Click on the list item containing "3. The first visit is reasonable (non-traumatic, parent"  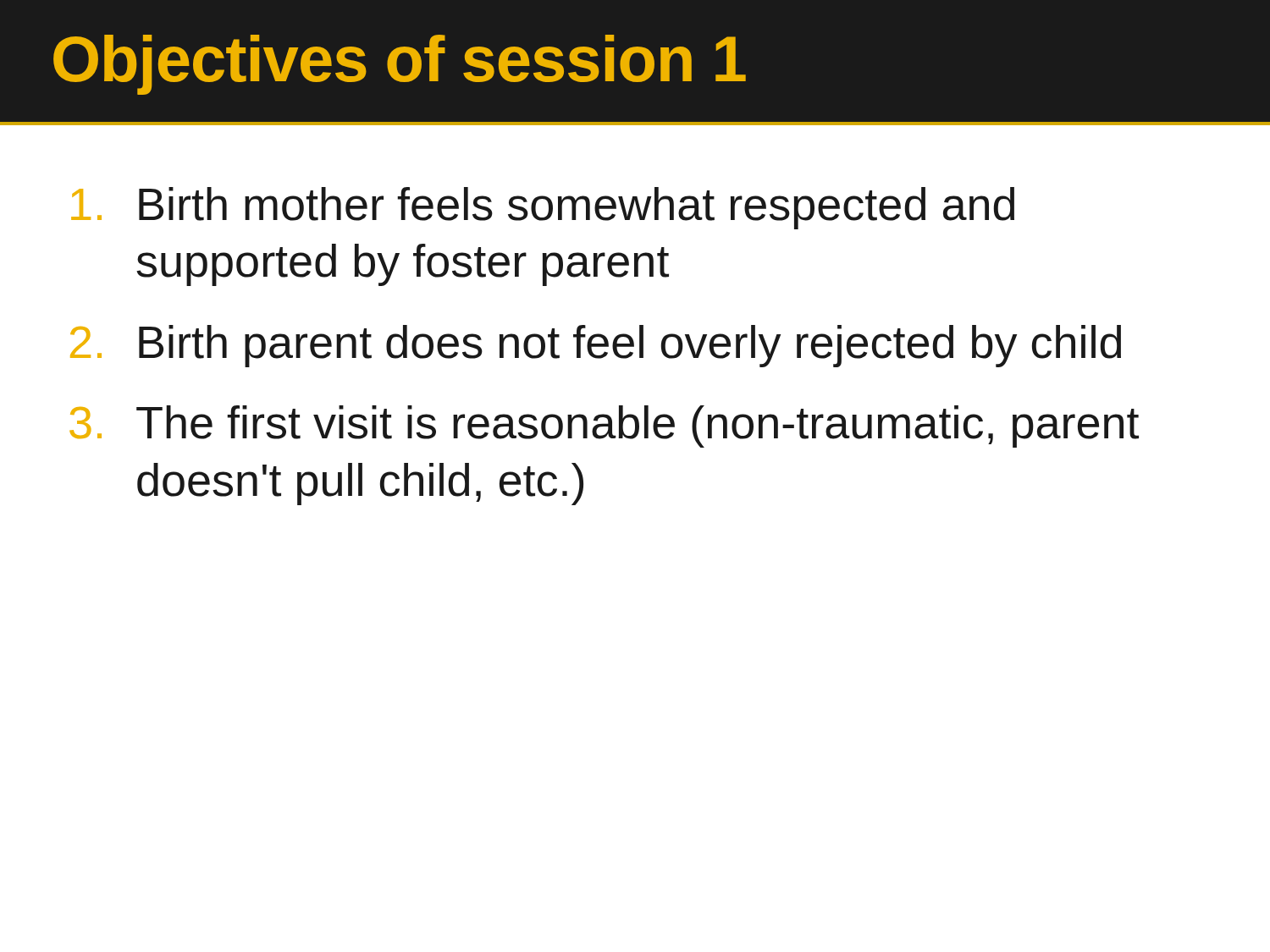tap(635, 452)
